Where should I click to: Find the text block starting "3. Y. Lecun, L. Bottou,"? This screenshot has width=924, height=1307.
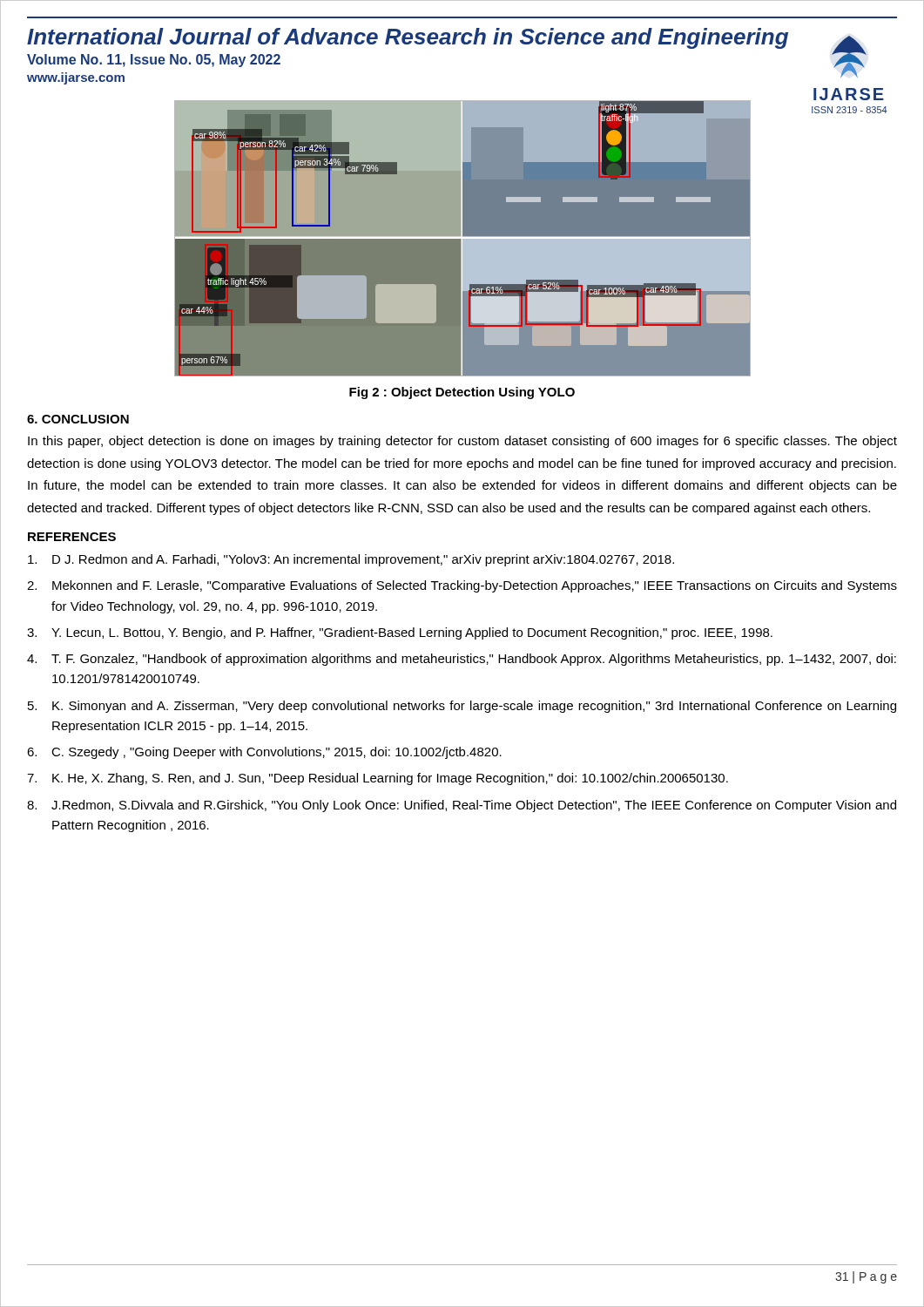coord(462,632)
